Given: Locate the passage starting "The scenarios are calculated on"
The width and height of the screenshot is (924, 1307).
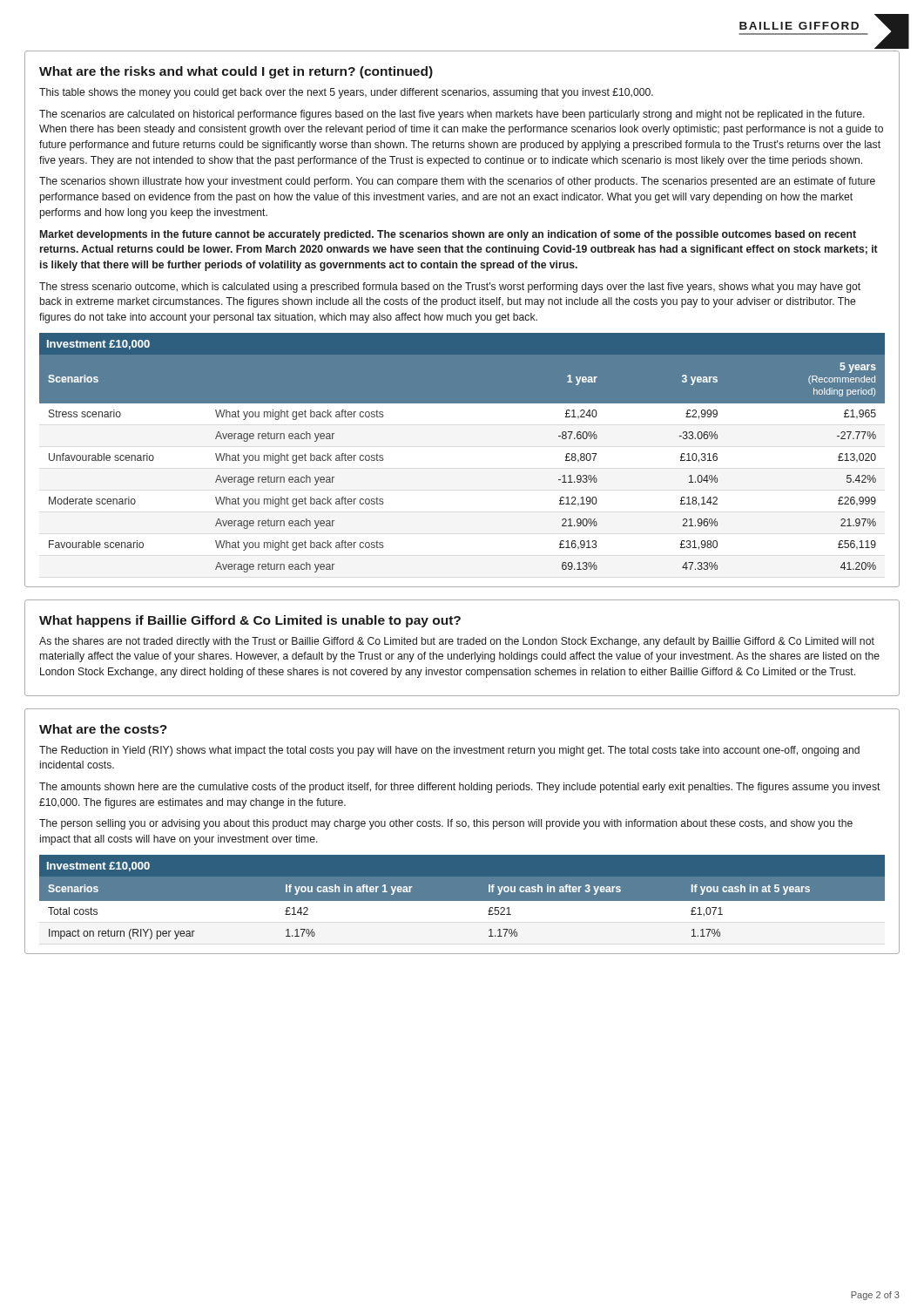Looking at the screenshot, I should point(461,137).
